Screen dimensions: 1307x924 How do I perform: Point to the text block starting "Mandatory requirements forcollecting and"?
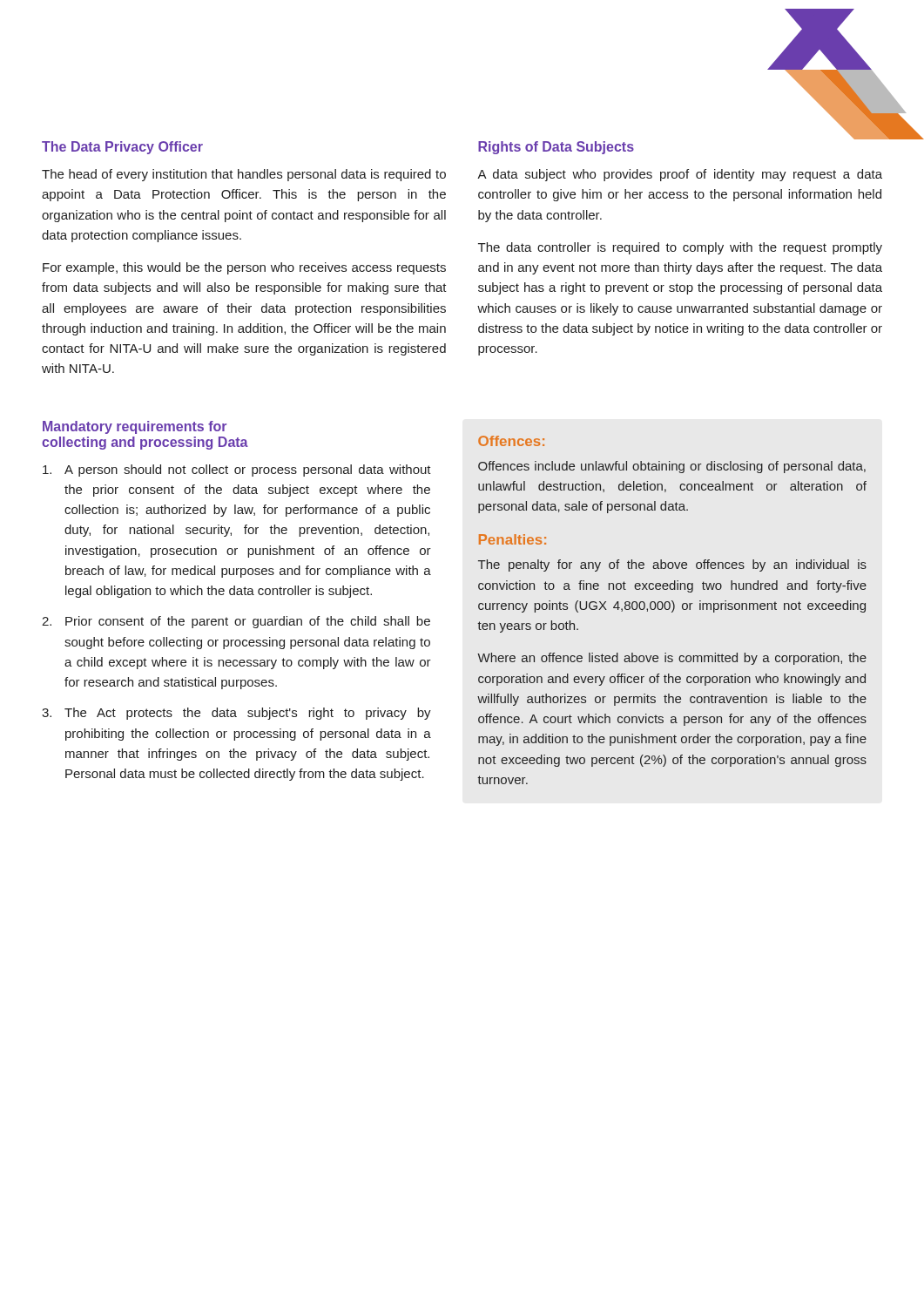145,434
